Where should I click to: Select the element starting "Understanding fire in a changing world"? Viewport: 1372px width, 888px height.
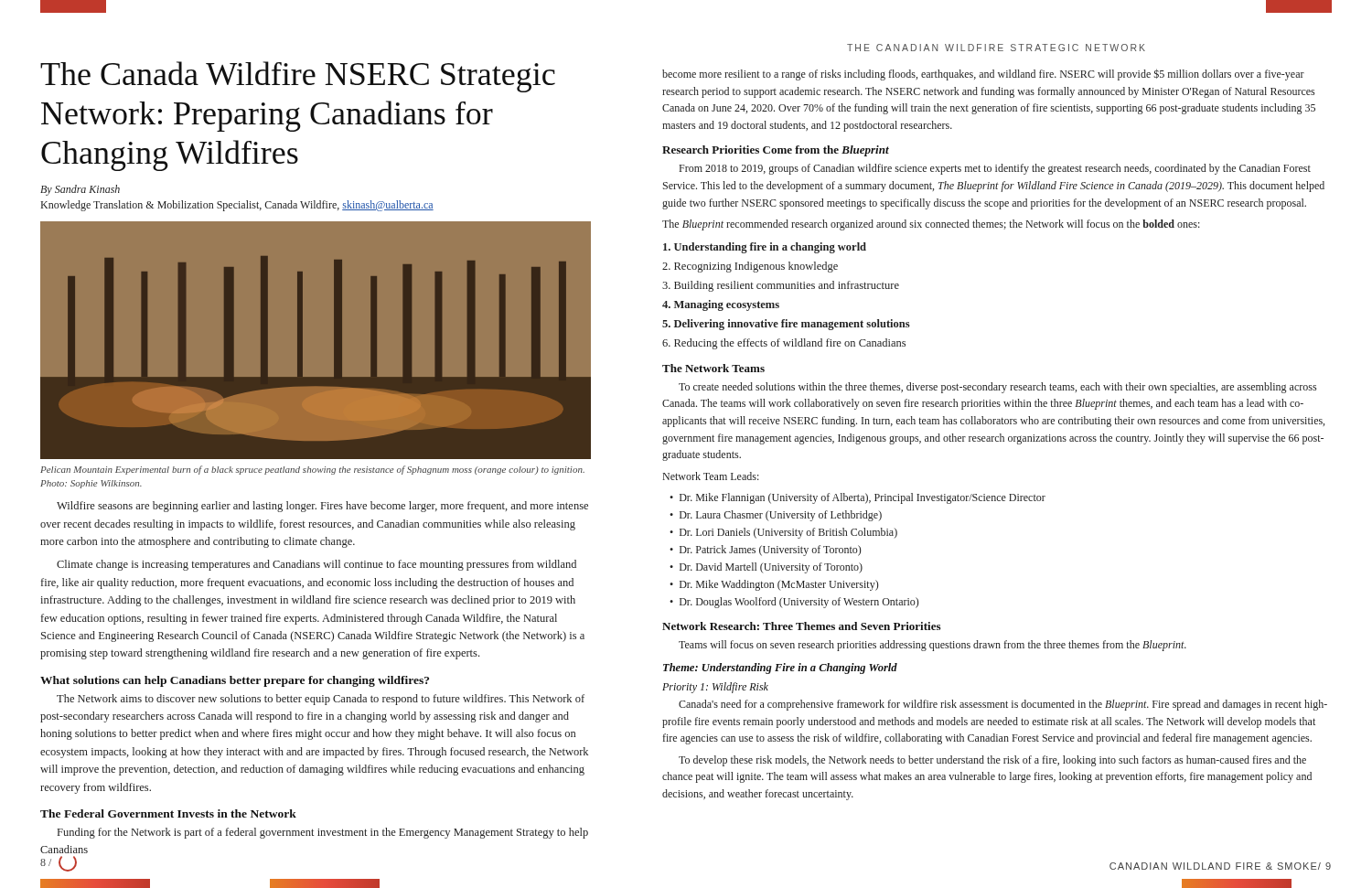(764, 247)
